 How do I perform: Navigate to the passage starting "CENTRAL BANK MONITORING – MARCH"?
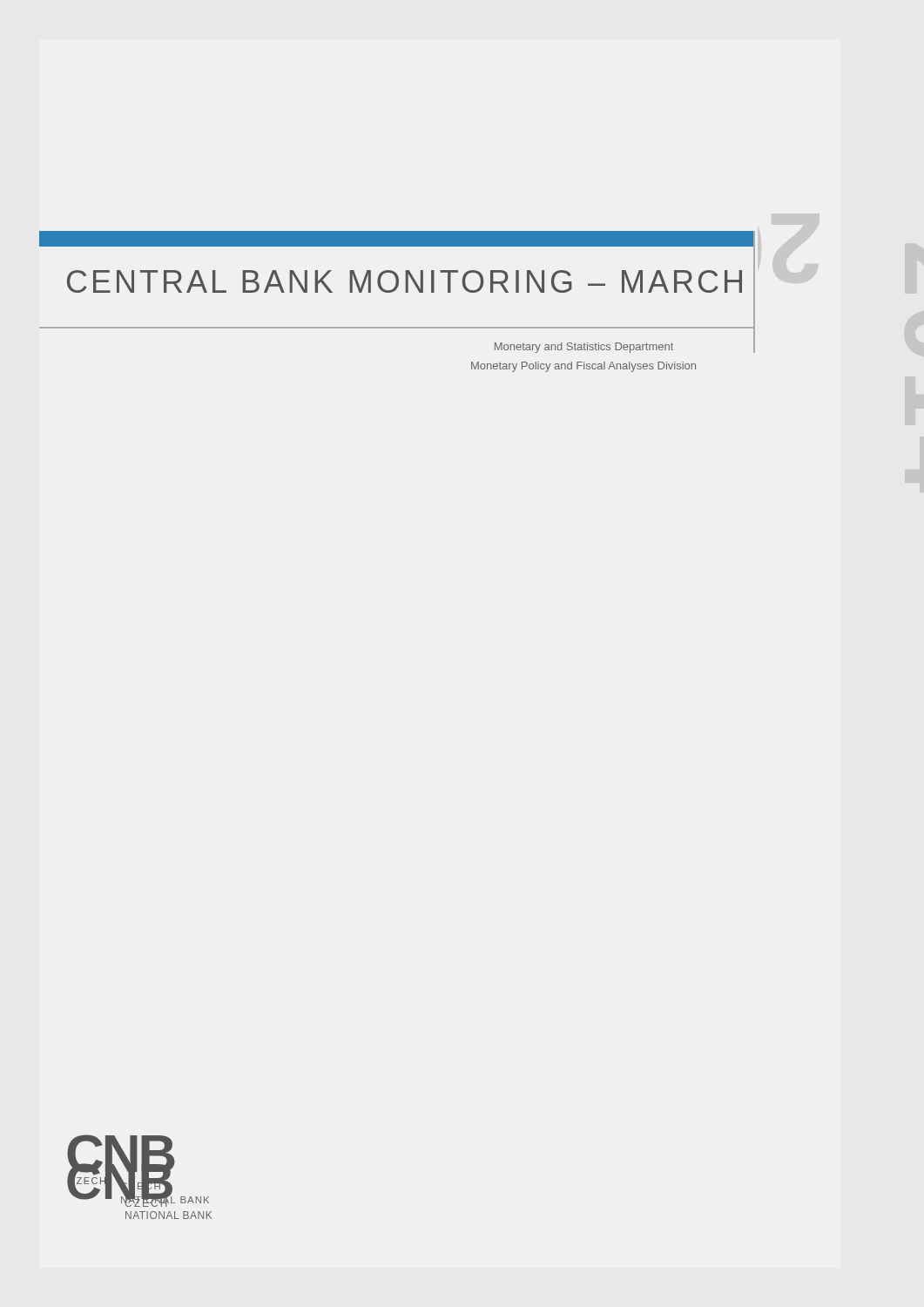tap(396, 278)
